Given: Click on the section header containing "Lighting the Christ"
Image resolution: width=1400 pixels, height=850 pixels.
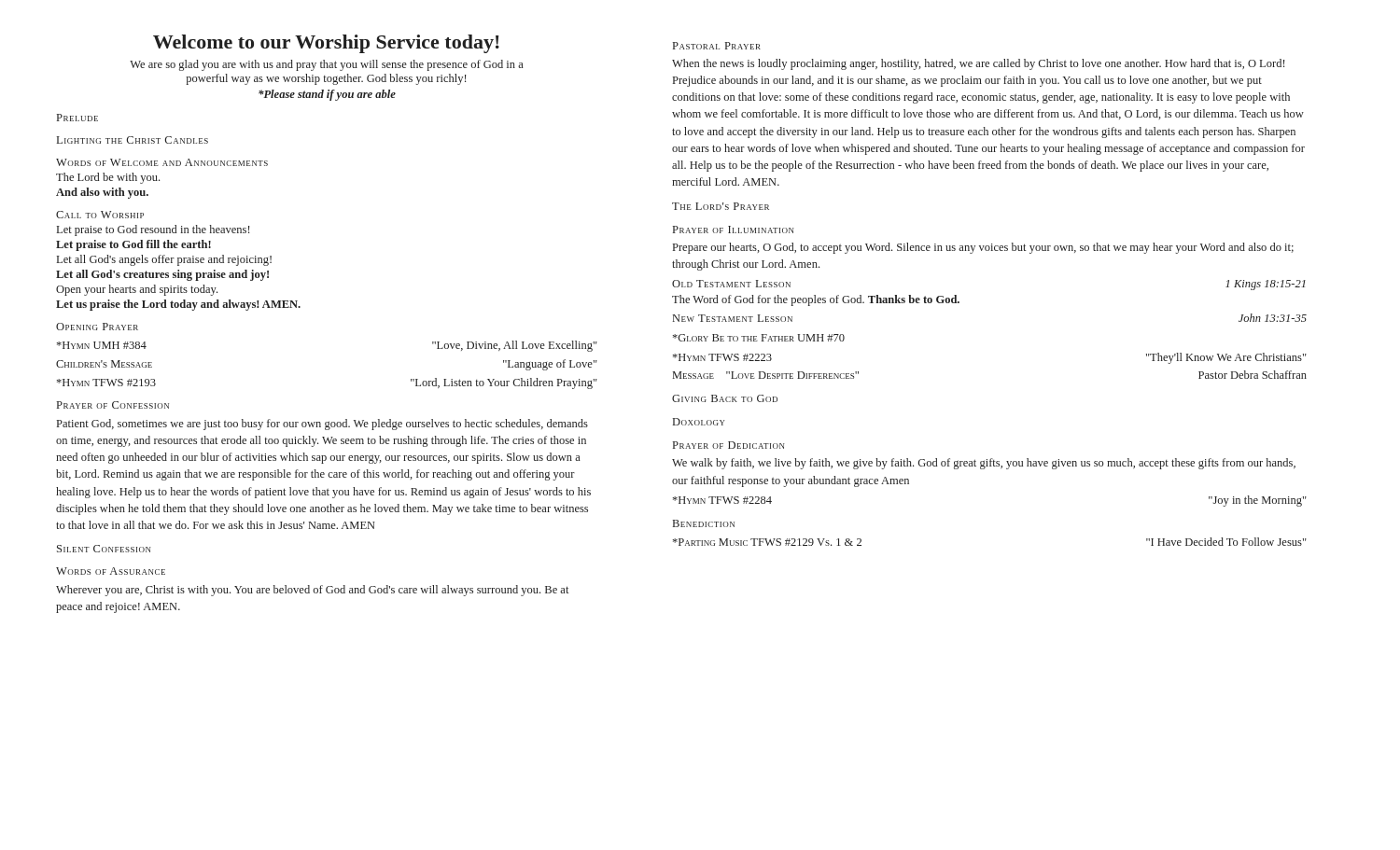Looking at the screenshot, I should pos(133,140).
